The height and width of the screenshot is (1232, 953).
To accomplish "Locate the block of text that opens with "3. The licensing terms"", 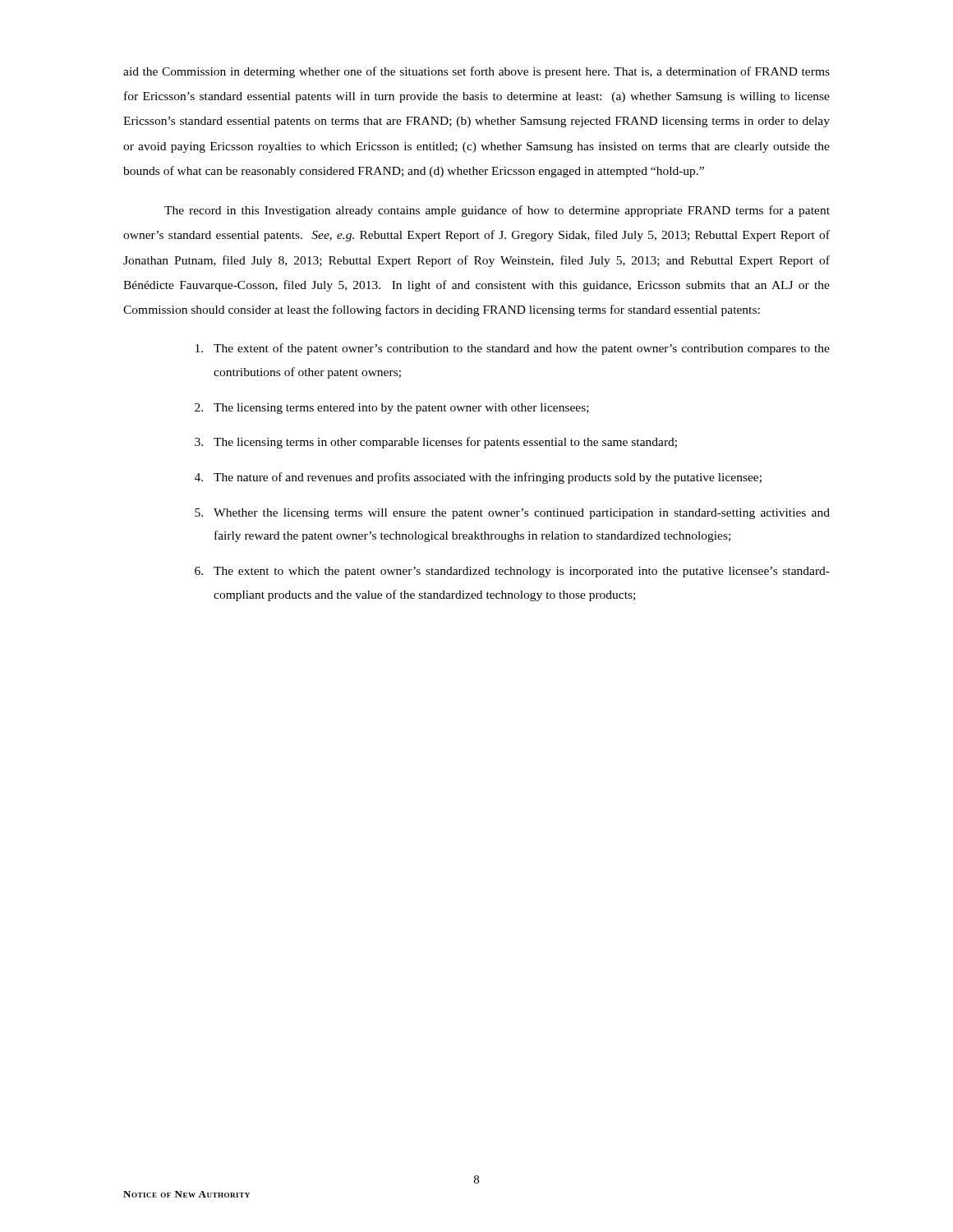I will (501, 442).
